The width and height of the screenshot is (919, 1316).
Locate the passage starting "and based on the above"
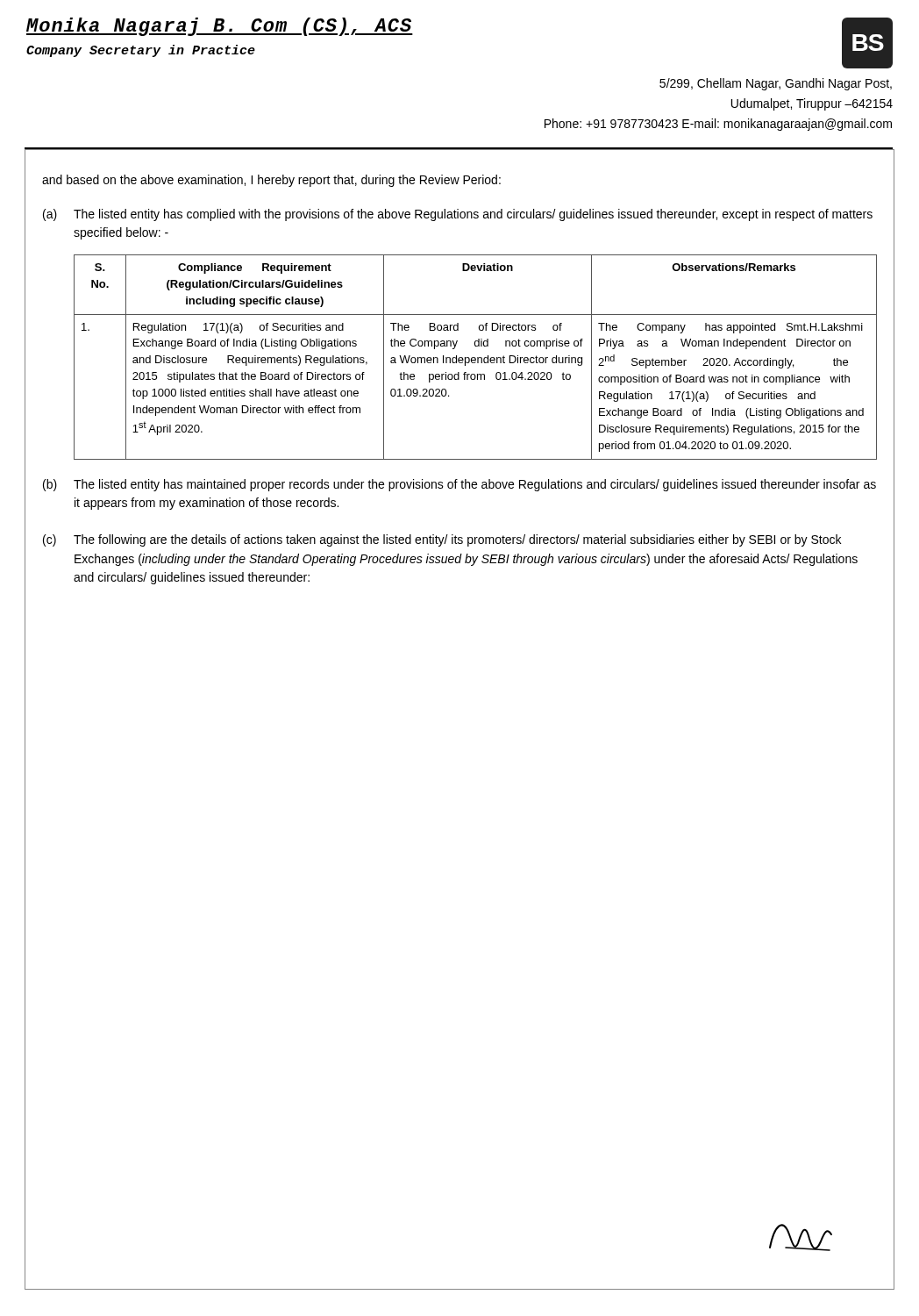tap(272, 180)
